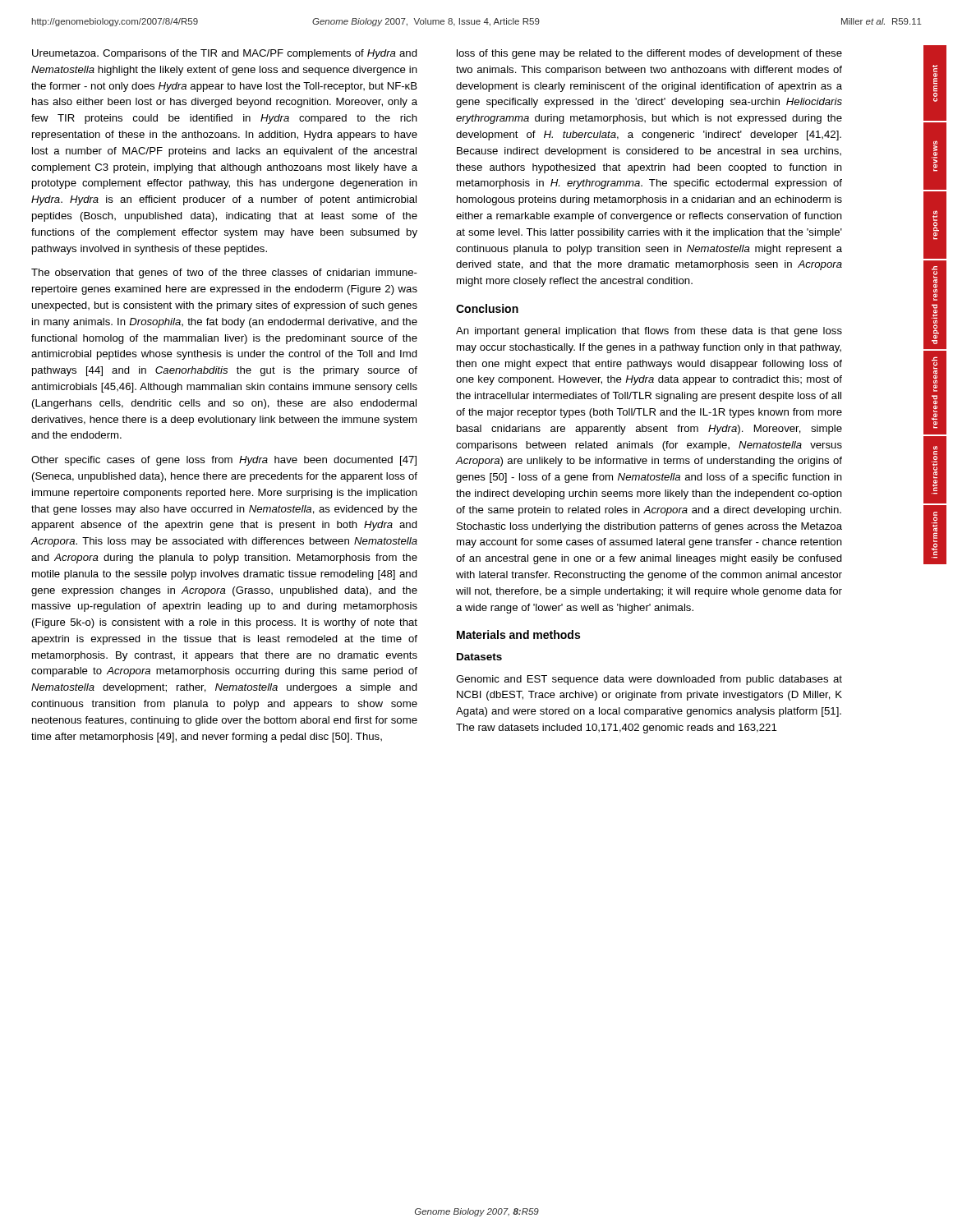
Task: Point to the block beginning "Genomic and EST sequence data were"
Action: pyautogui.click(x=649, y=703)
